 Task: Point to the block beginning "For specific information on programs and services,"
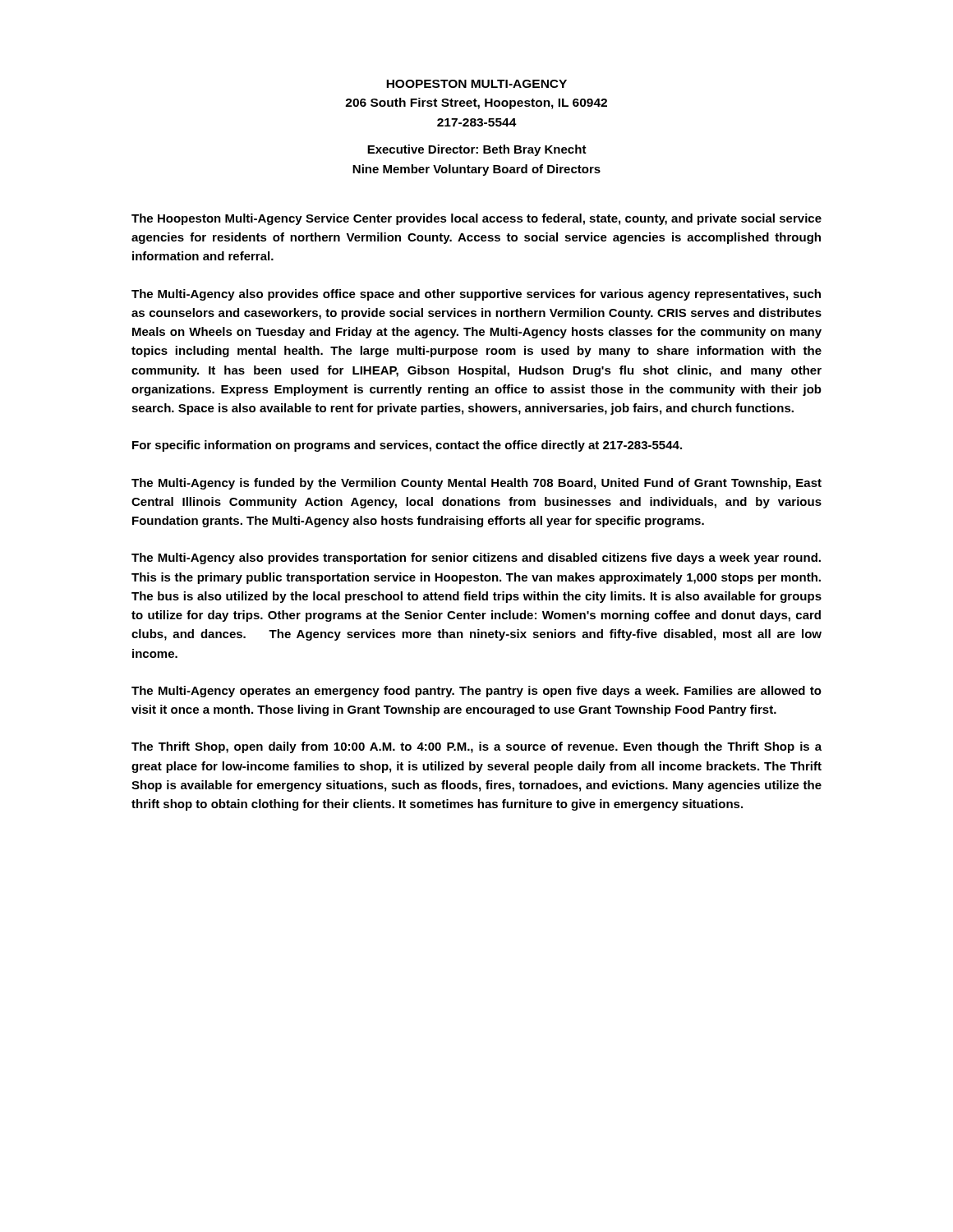click(x=407, y=445)
